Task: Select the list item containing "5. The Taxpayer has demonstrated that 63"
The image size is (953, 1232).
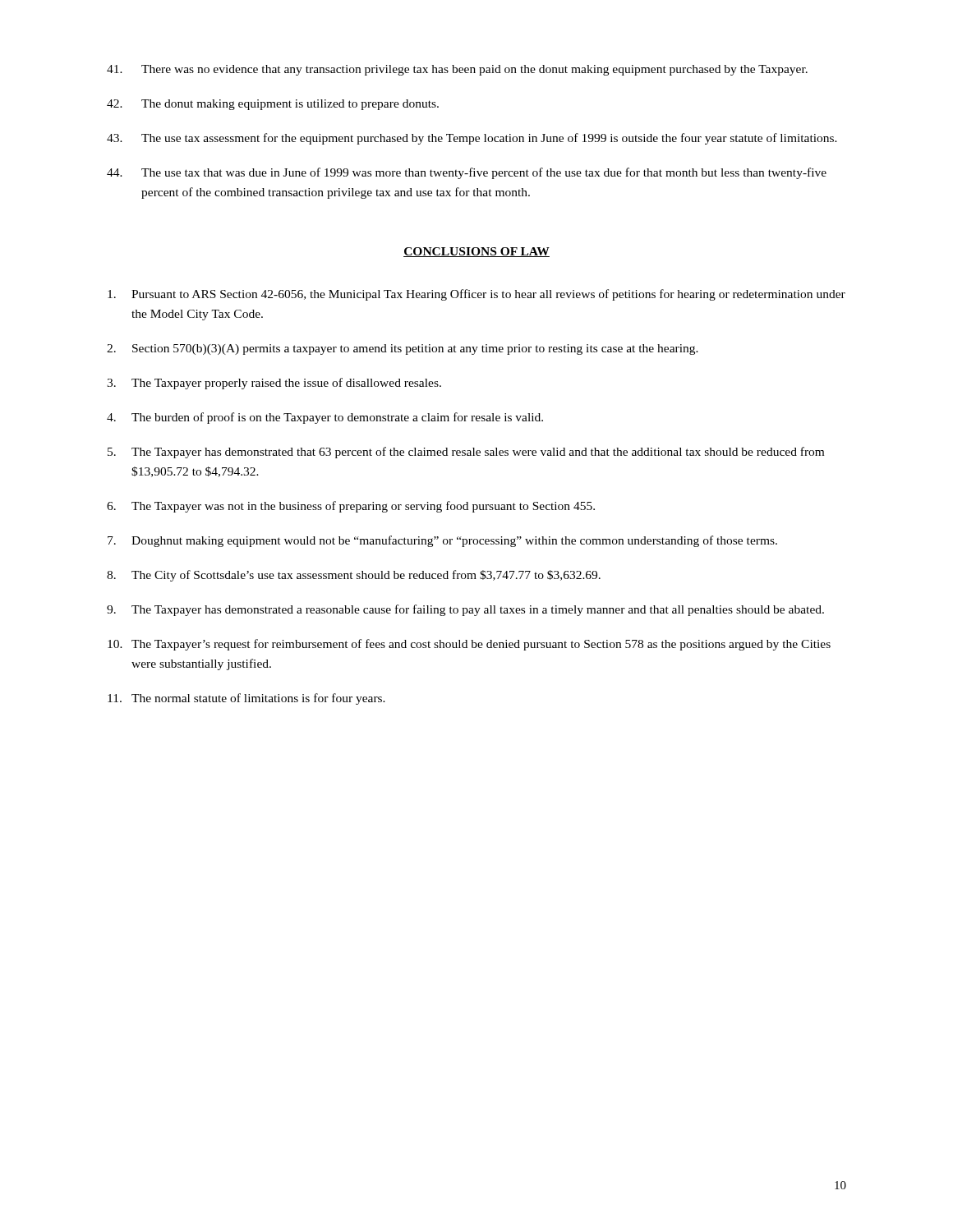Action: [x=476, y=462]
